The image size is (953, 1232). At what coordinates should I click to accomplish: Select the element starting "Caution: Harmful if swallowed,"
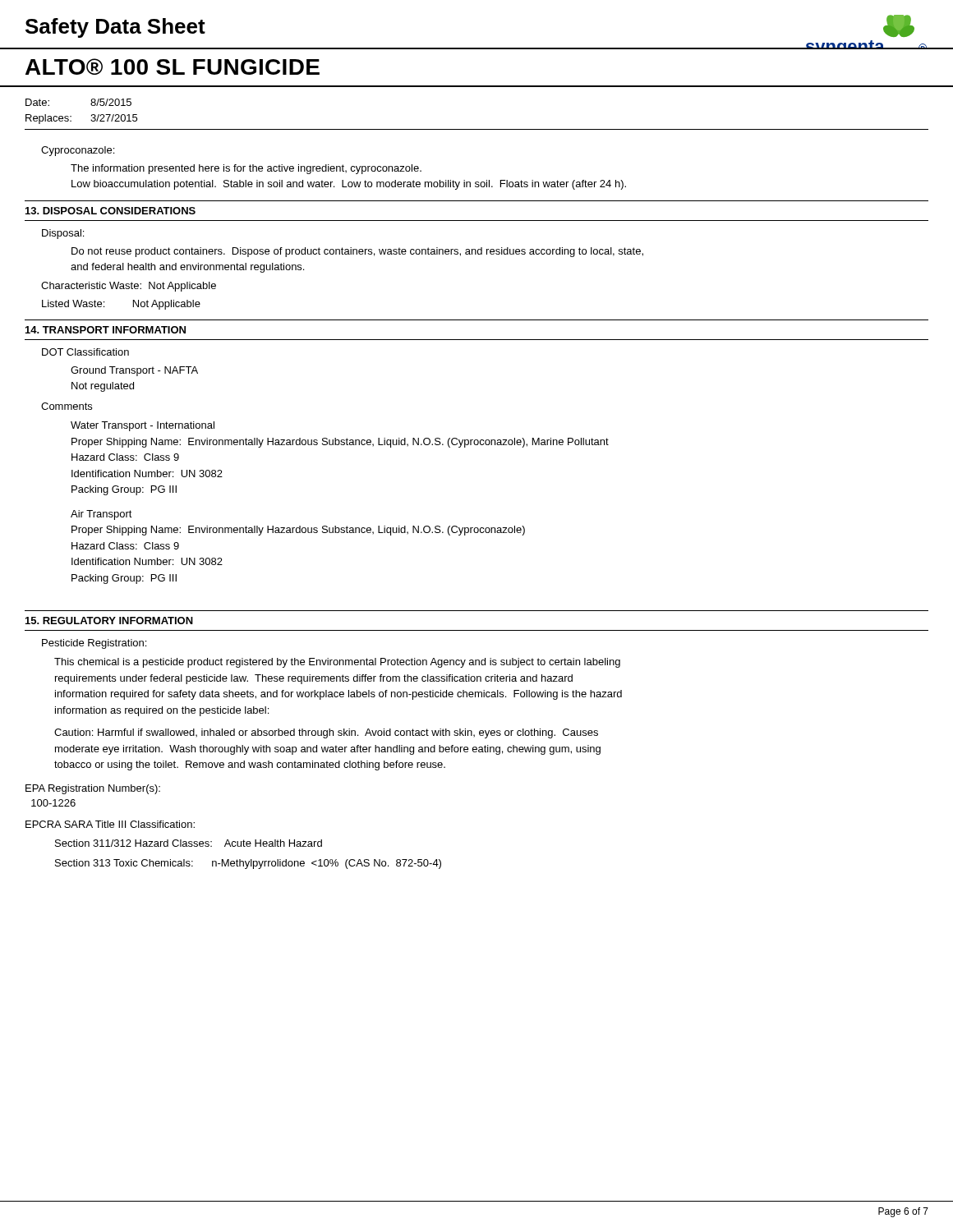coord(328,749)
